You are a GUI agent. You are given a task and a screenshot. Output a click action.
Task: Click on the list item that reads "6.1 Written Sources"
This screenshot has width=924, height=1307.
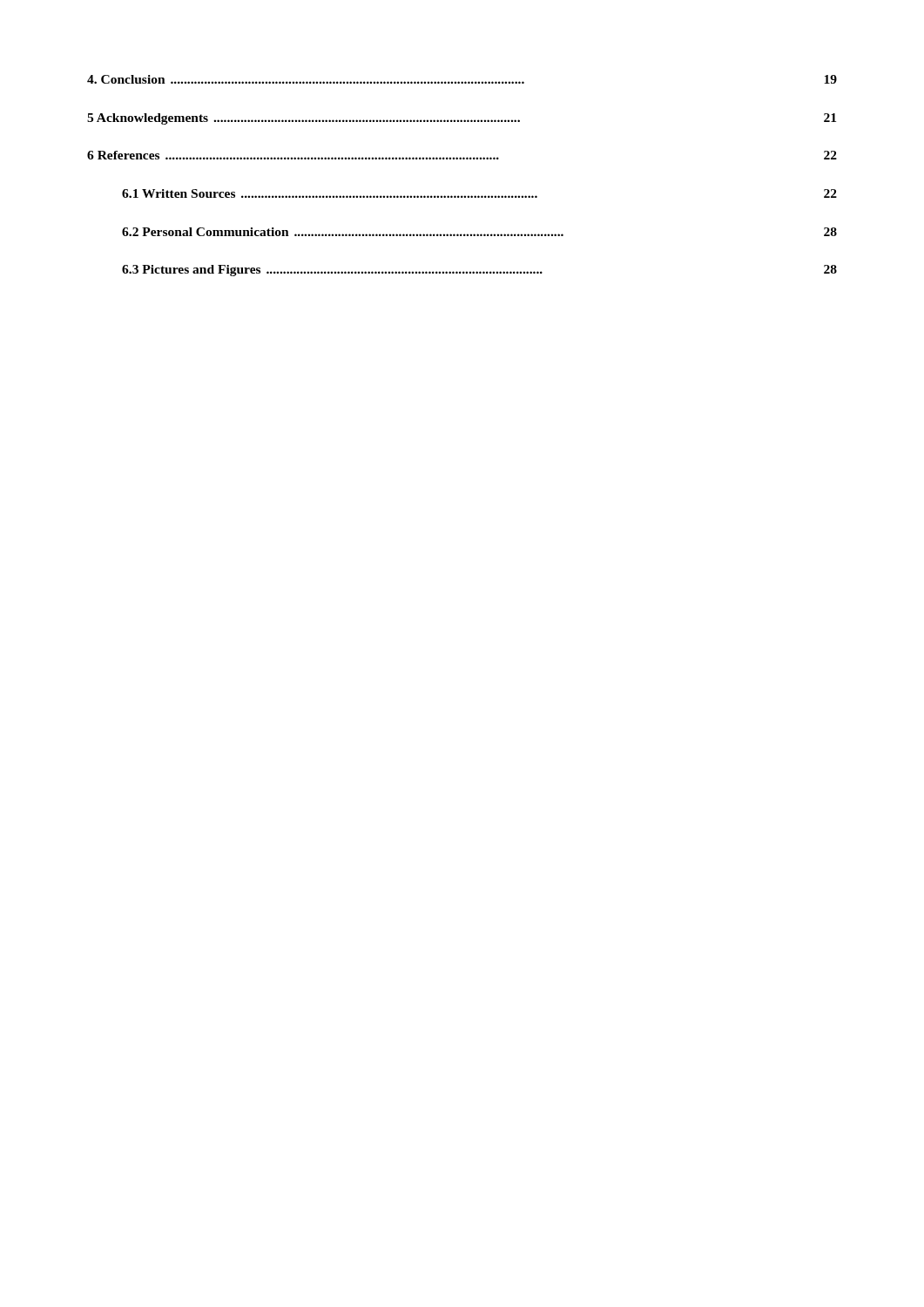coord(479,193)
